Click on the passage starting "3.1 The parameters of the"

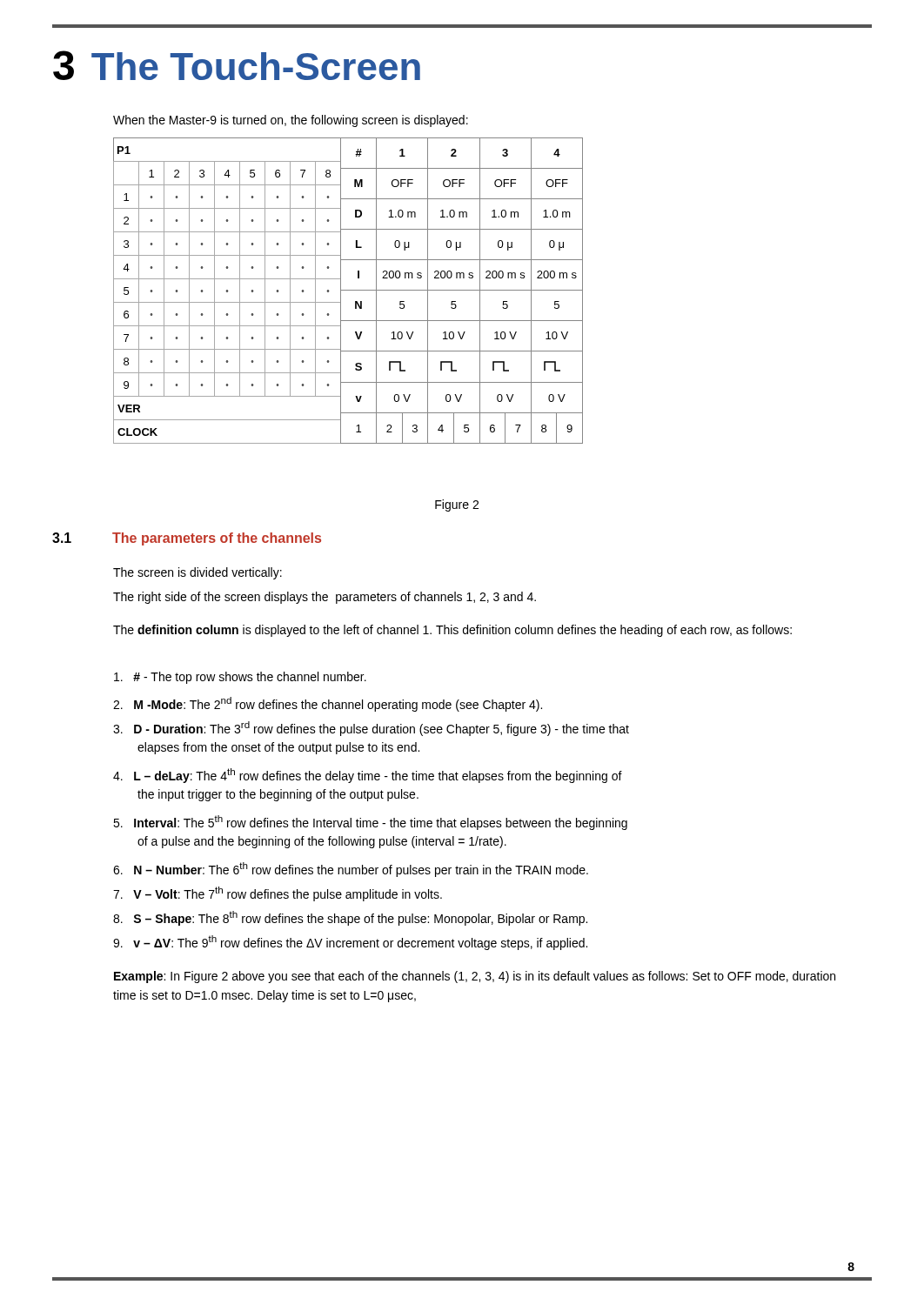(187, 539)
